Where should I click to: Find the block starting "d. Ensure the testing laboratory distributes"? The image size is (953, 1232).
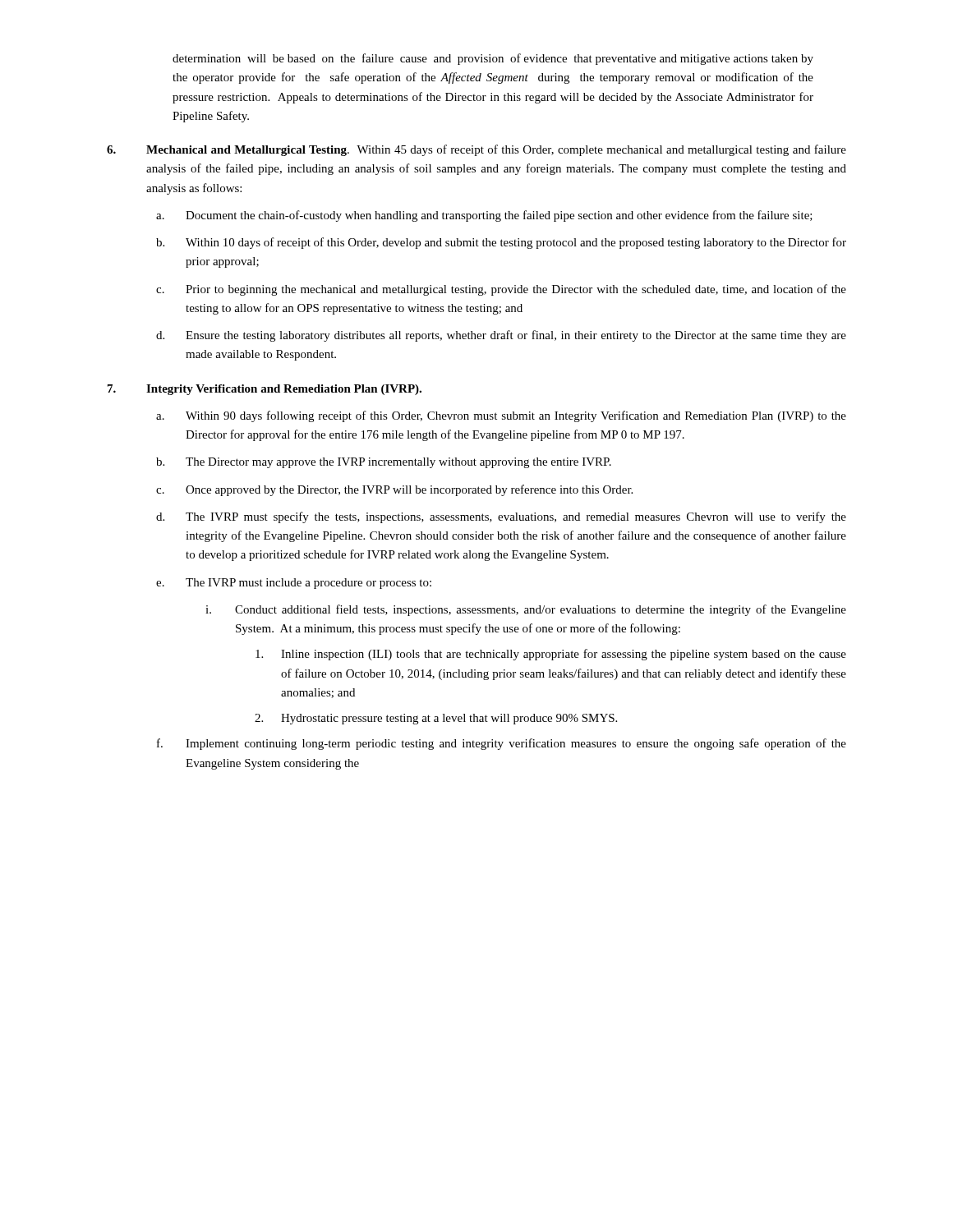(x=501, y=345)
